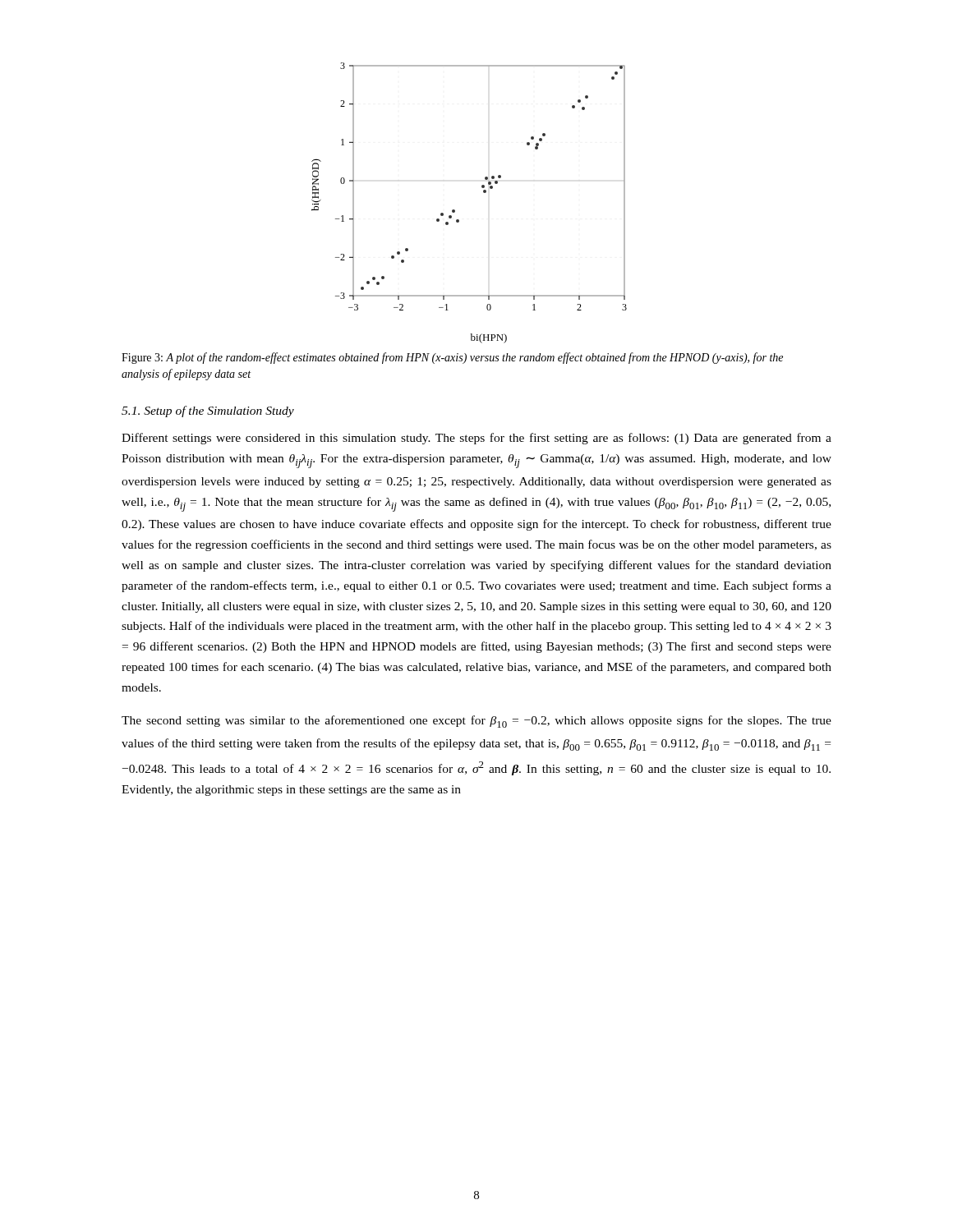Locate the block starting "Figure 3: A"
The width and height of the screenshot is (953, 1232).
coord(452,366)
